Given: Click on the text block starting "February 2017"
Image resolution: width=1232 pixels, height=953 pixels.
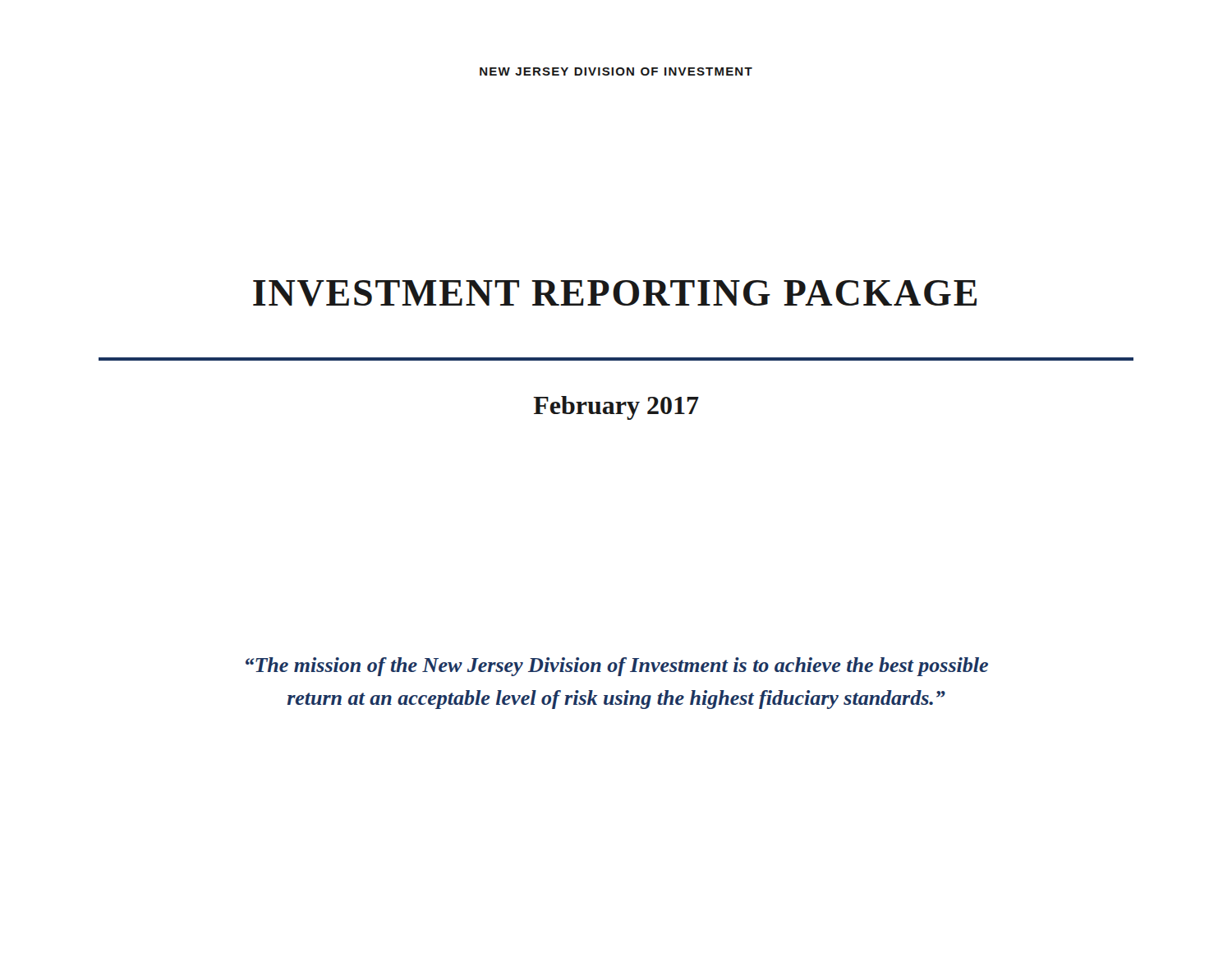Looking at the screenshot, I should pyautogui.click(x=616, y=405).
